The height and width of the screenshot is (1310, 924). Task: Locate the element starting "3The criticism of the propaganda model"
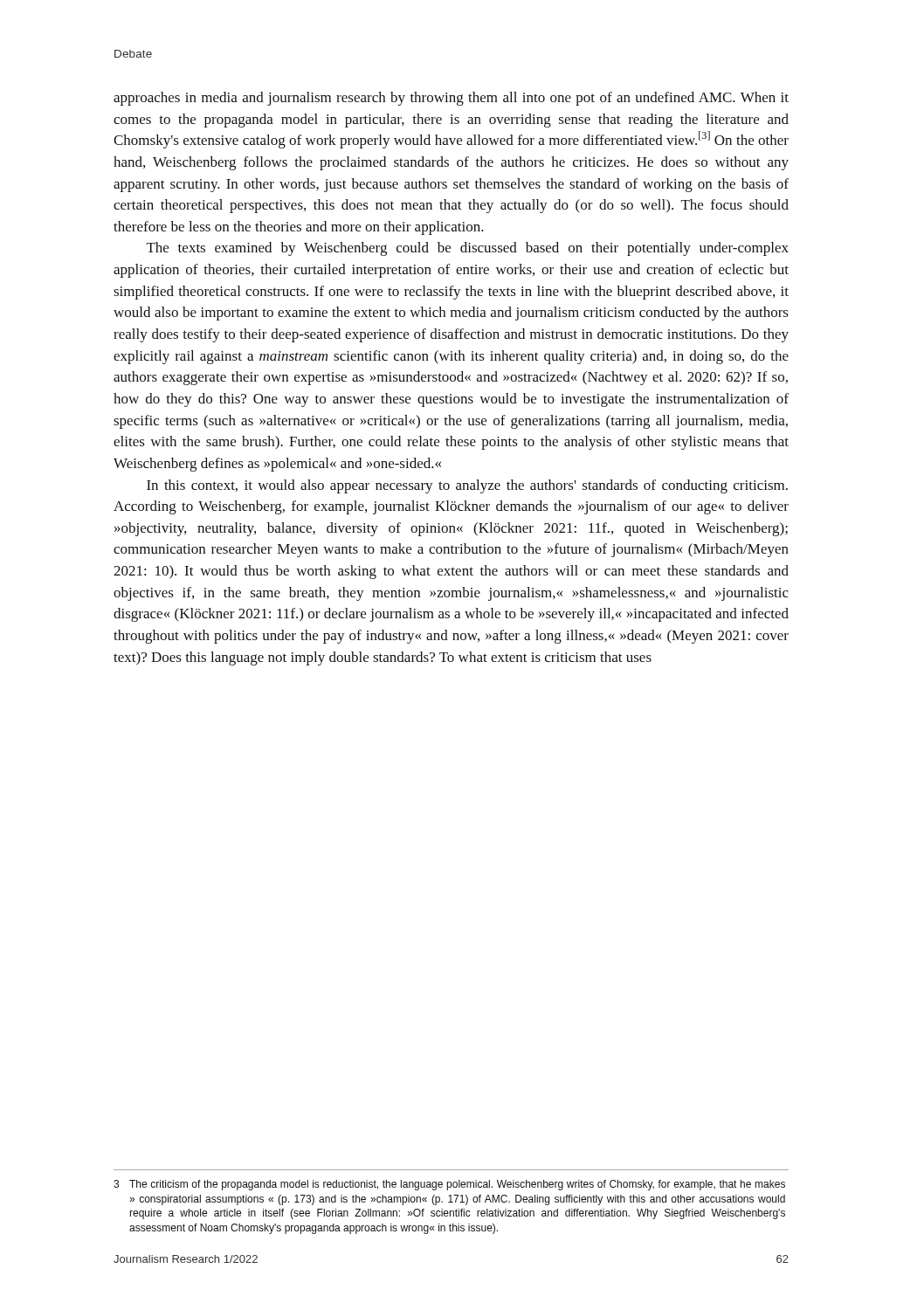(451, 1206)
